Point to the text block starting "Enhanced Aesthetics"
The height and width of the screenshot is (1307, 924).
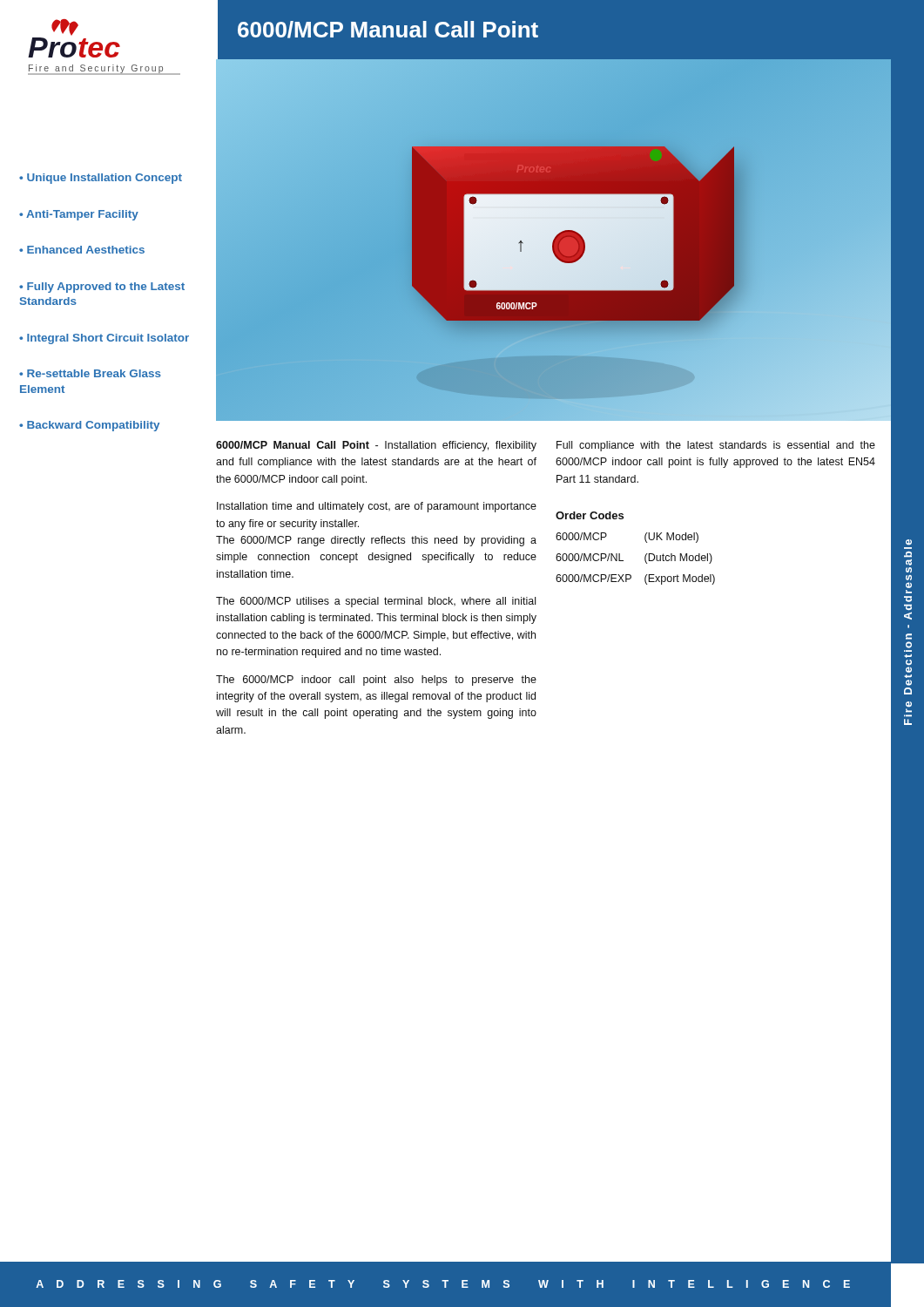(x=86, y=250)
